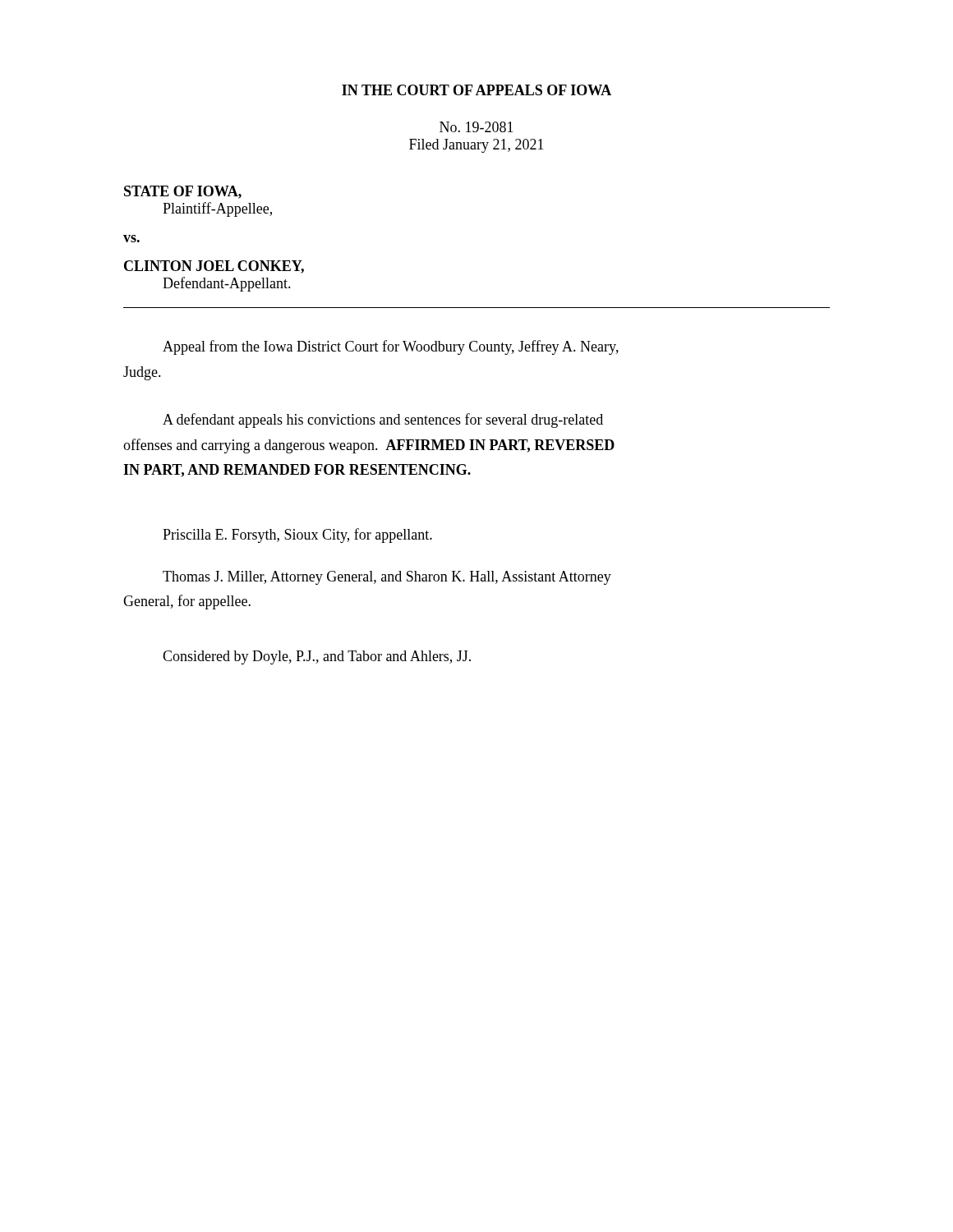Click on the text that says "CLINTON JOEL CONKEY, Defendant-Appellant."
953x1232 pixels.
214,275
